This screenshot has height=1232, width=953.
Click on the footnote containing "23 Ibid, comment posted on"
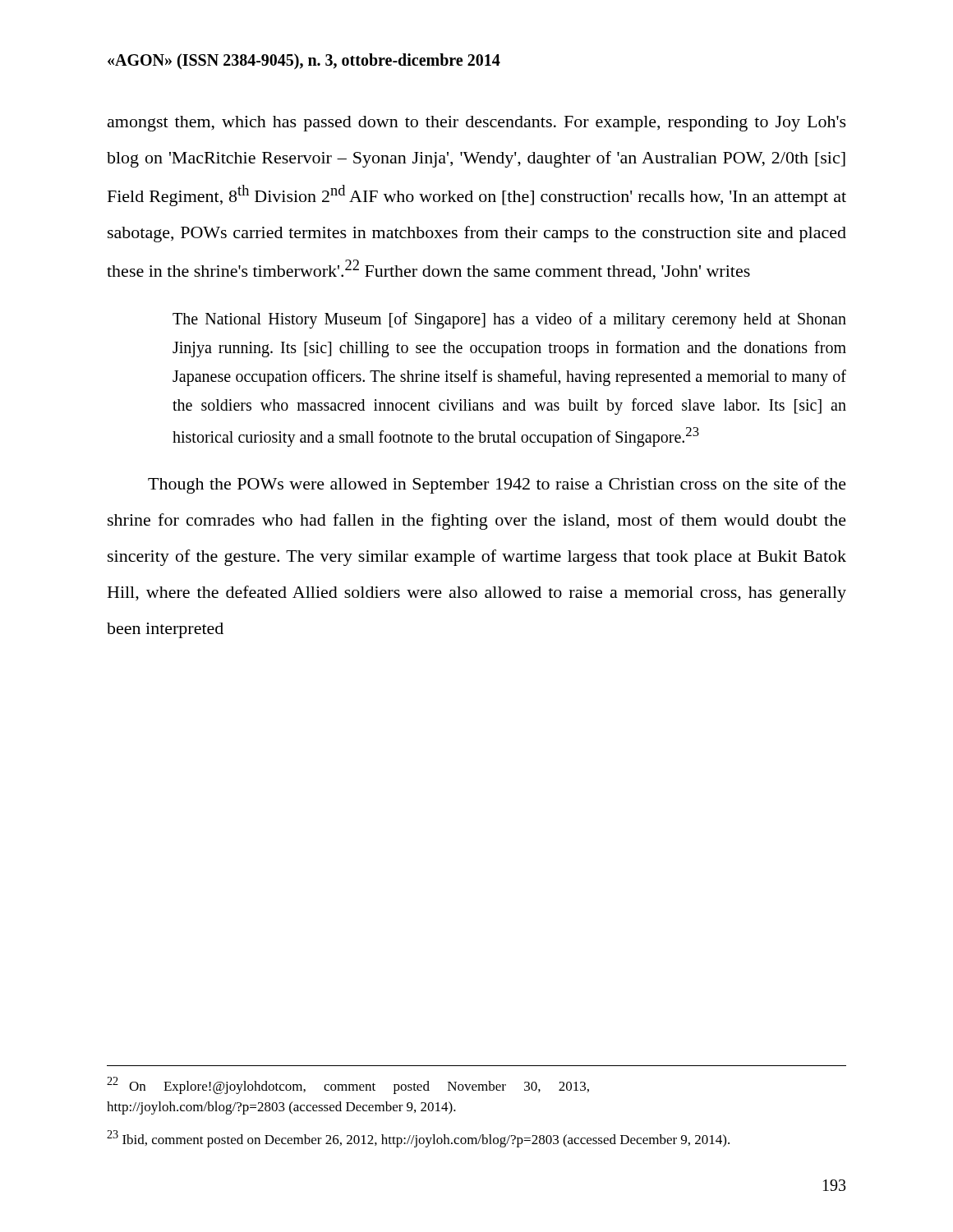(419, 1137)
